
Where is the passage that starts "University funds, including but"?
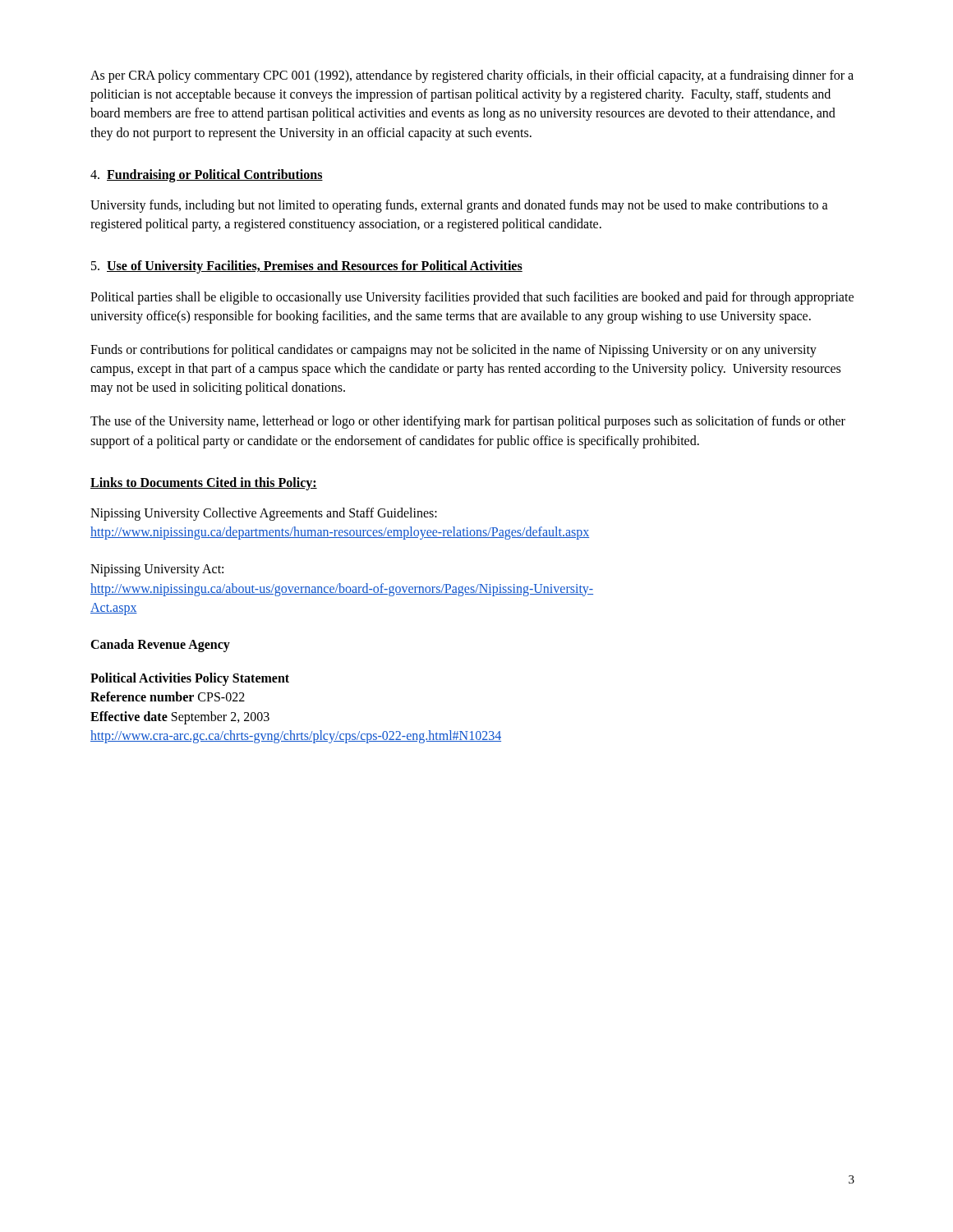coord(459,214)
